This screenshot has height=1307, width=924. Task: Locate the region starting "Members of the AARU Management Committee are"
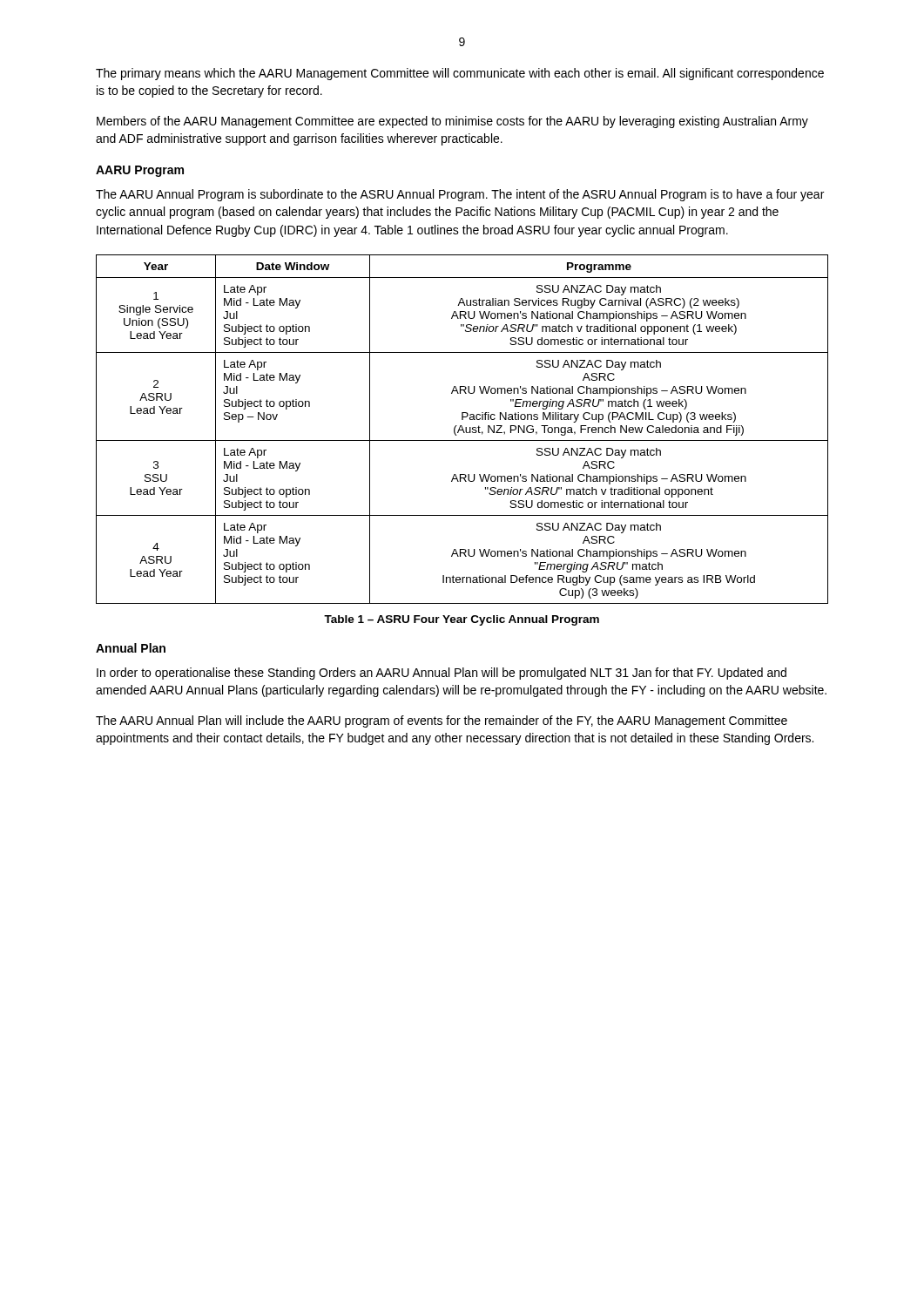pos(452,130)
